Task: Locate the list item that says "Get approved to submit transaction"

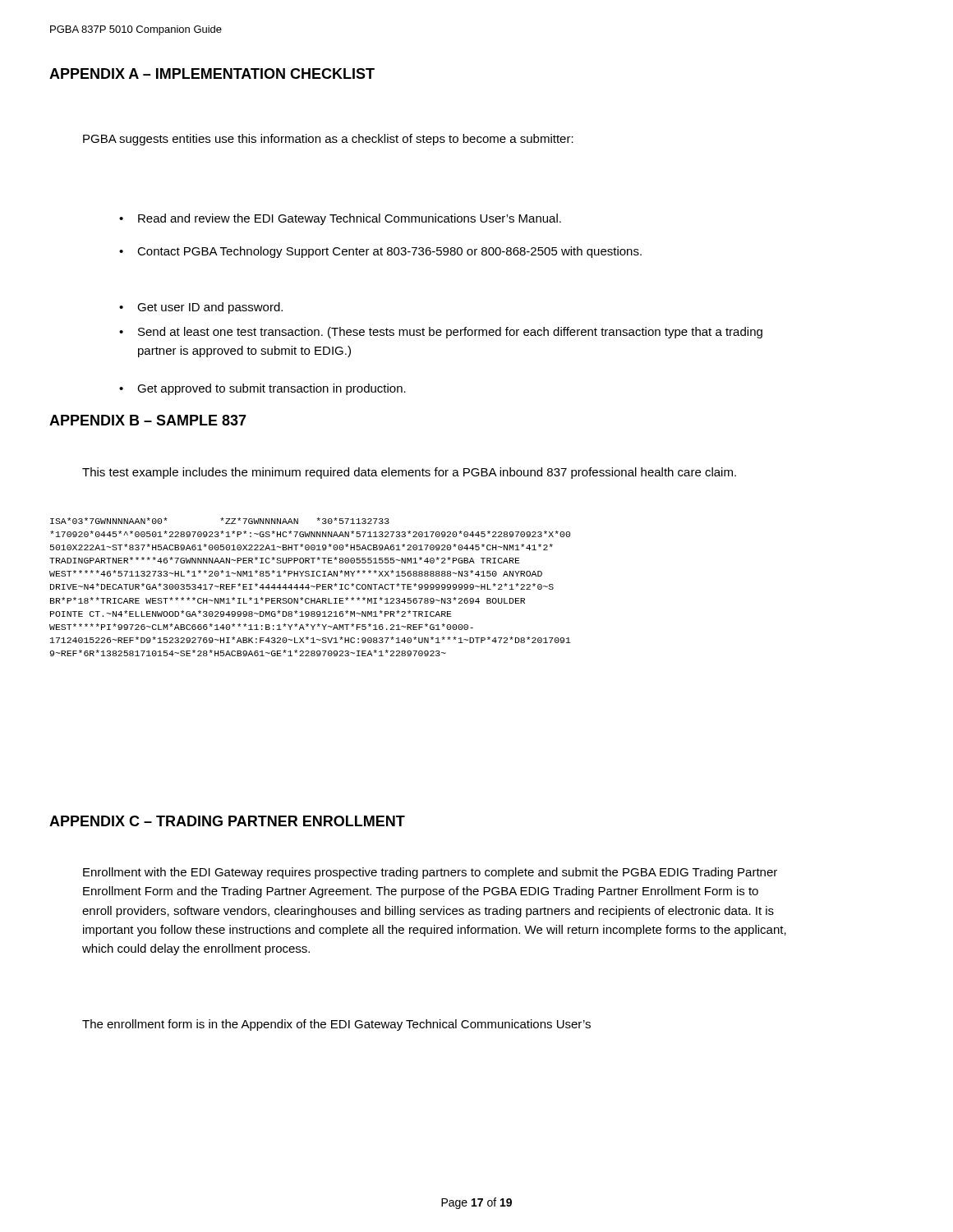Action: click(262, 389)
